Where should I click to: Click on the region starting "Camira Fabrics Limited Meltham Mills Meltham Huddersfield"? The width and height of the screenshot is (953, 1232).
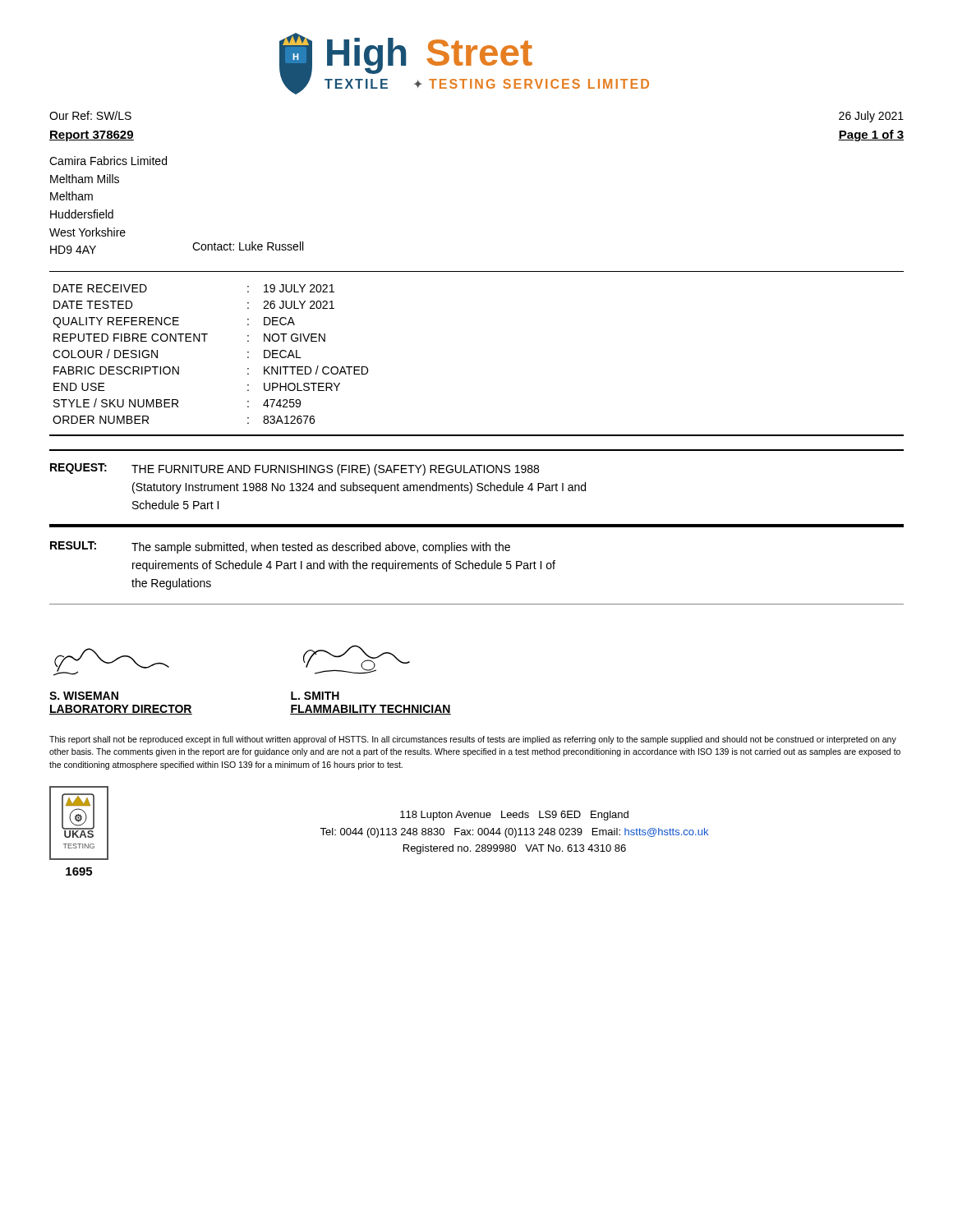108,161
